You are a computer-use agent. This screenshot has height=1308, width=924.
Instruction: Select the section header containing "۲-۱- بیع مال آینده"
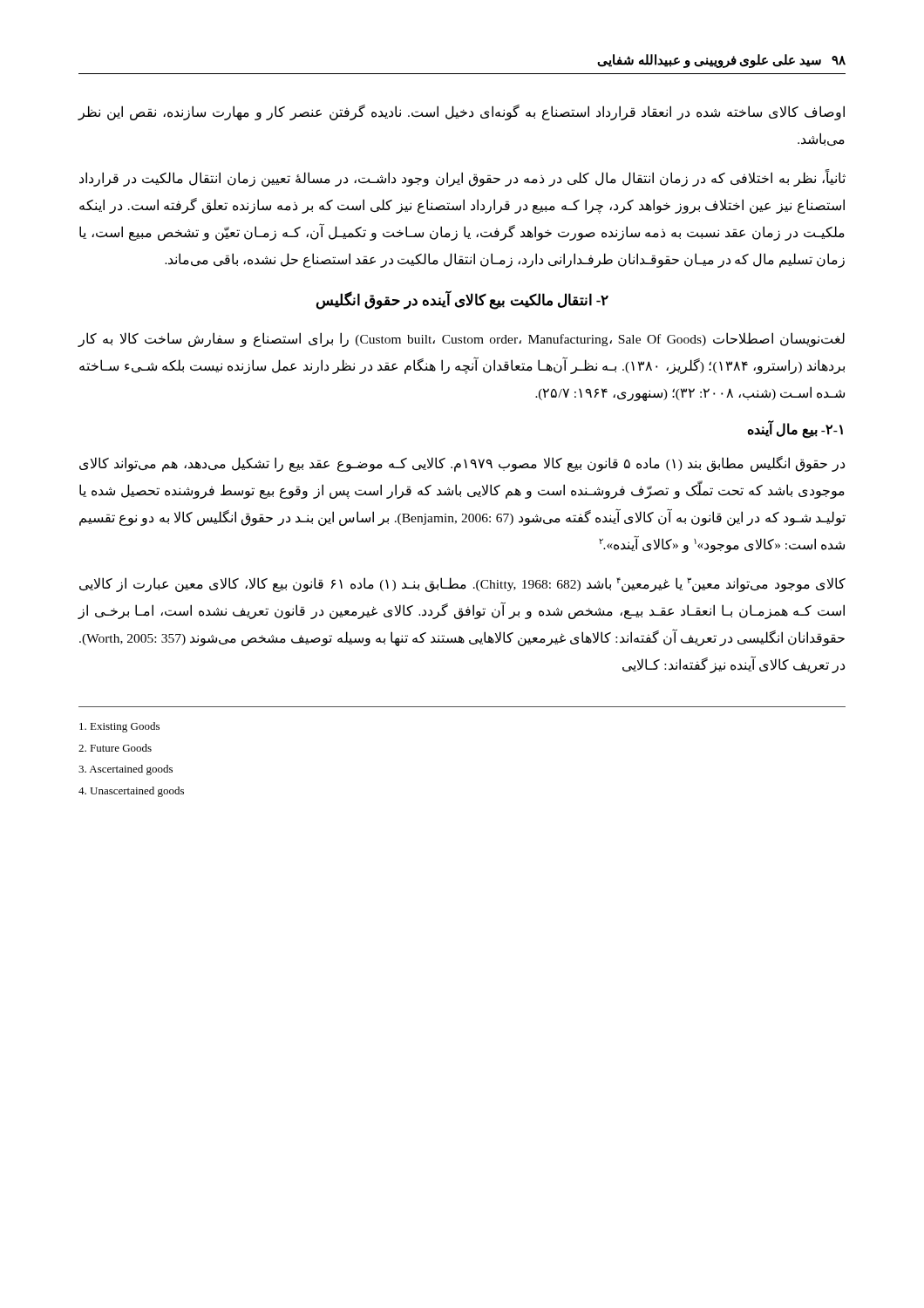pyautogui.click(x=796, y=429)
